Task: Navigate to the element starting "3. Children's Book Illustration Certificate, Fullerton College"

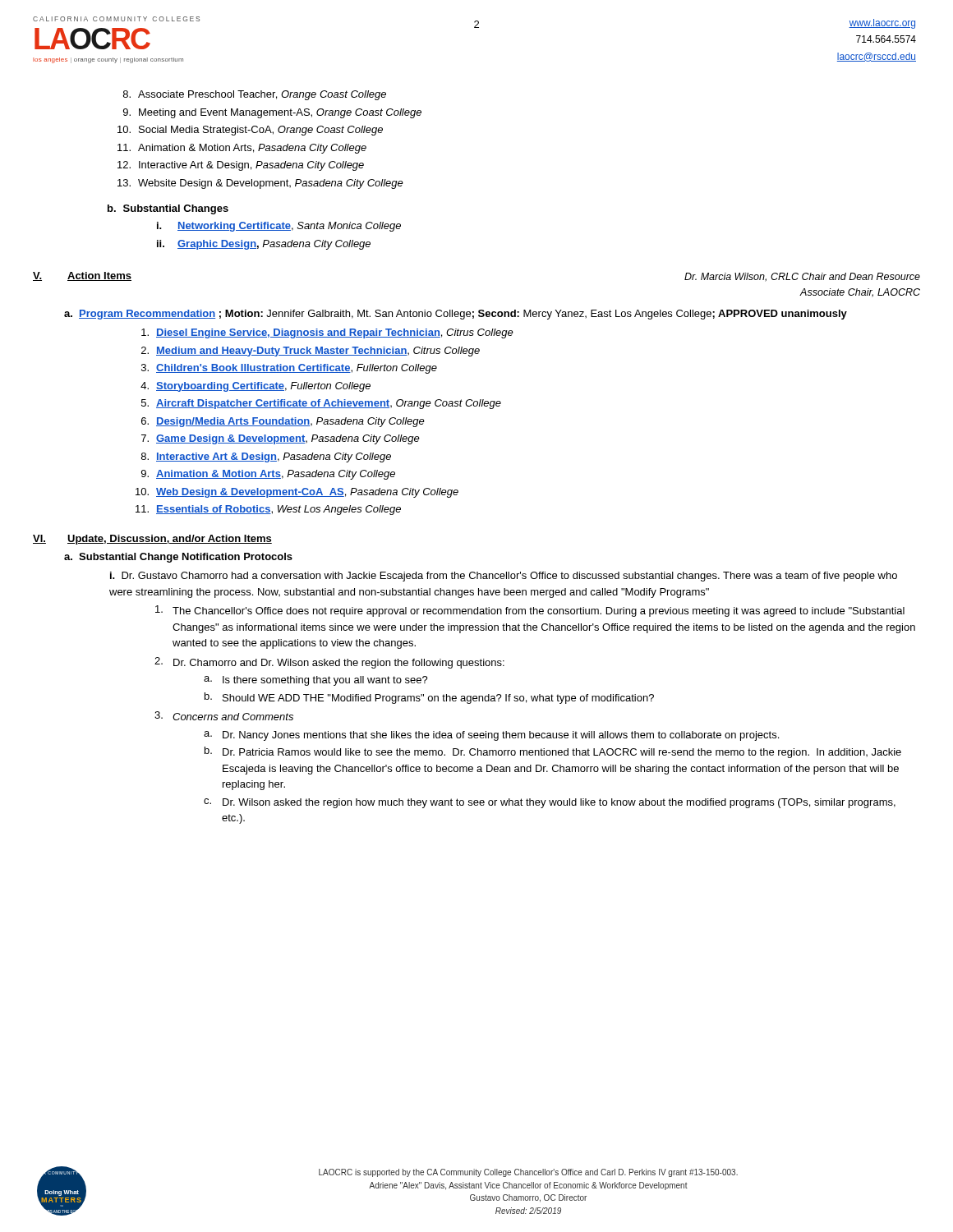Action: pos(283,368)
